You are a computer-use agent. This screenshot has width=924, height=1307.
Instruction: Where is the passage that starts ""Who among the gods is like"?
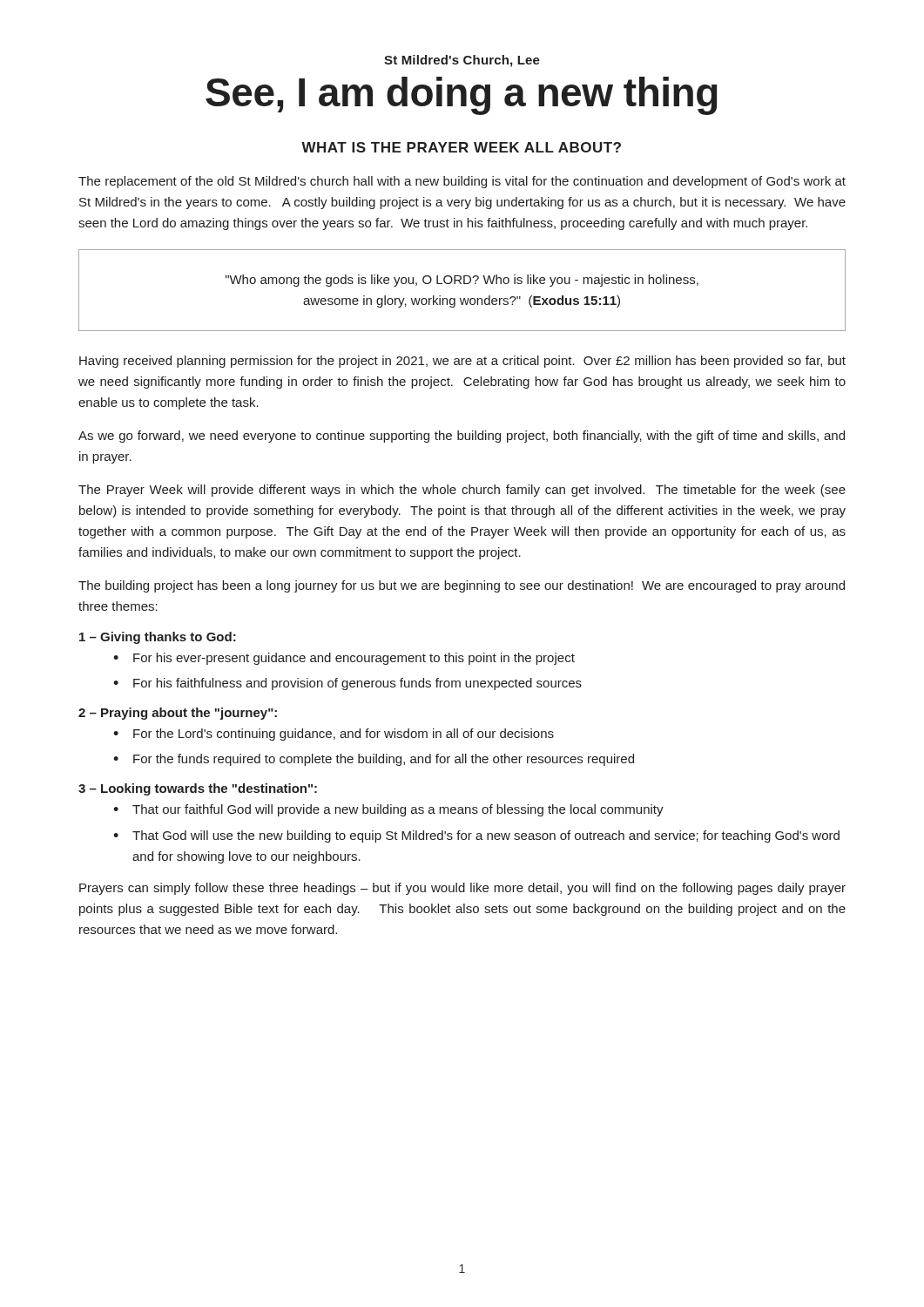(x=462, y=289)
